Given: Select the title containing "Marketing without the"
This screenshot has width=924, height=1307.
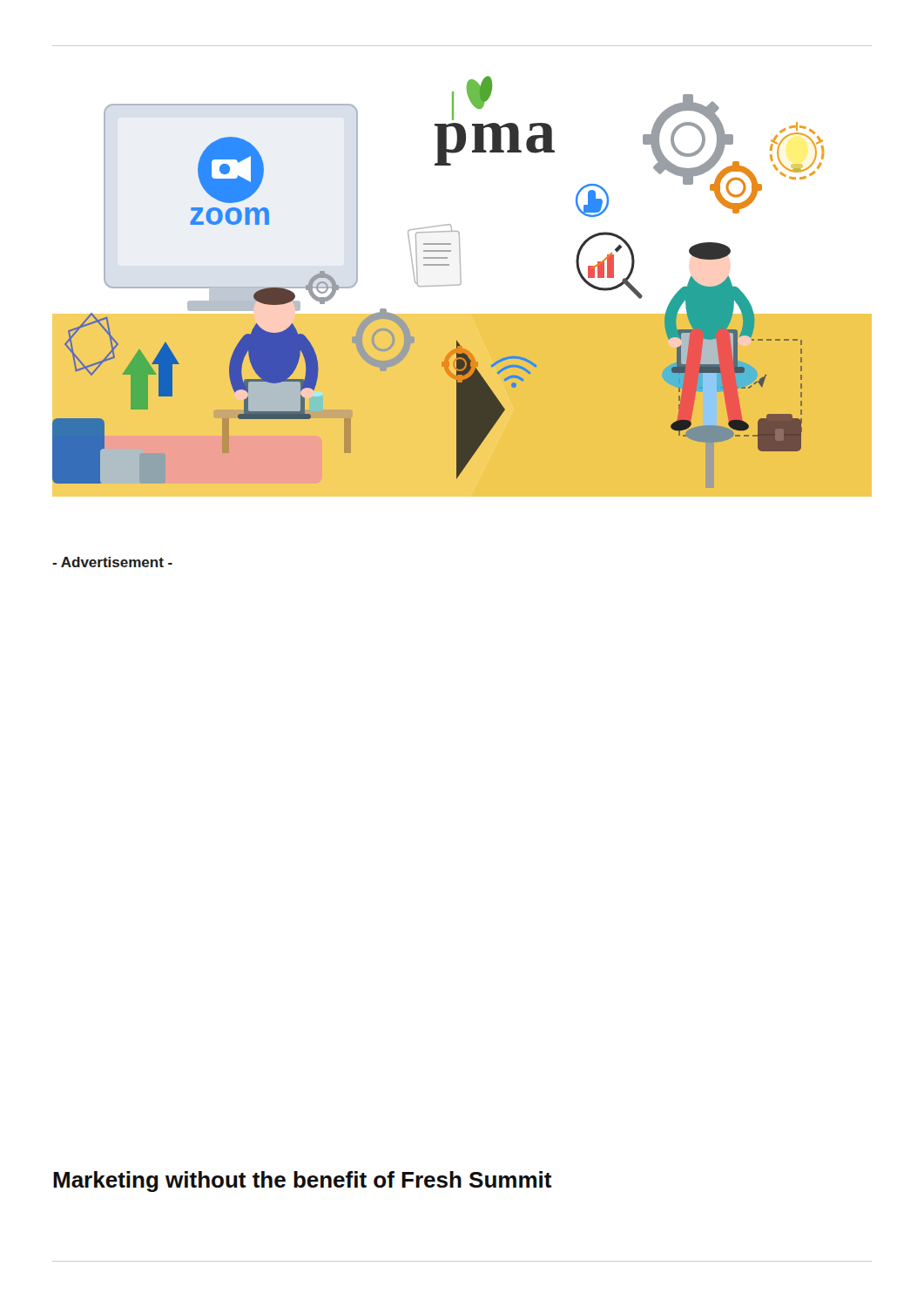Looking at the screenshot, I should 302,1180.
